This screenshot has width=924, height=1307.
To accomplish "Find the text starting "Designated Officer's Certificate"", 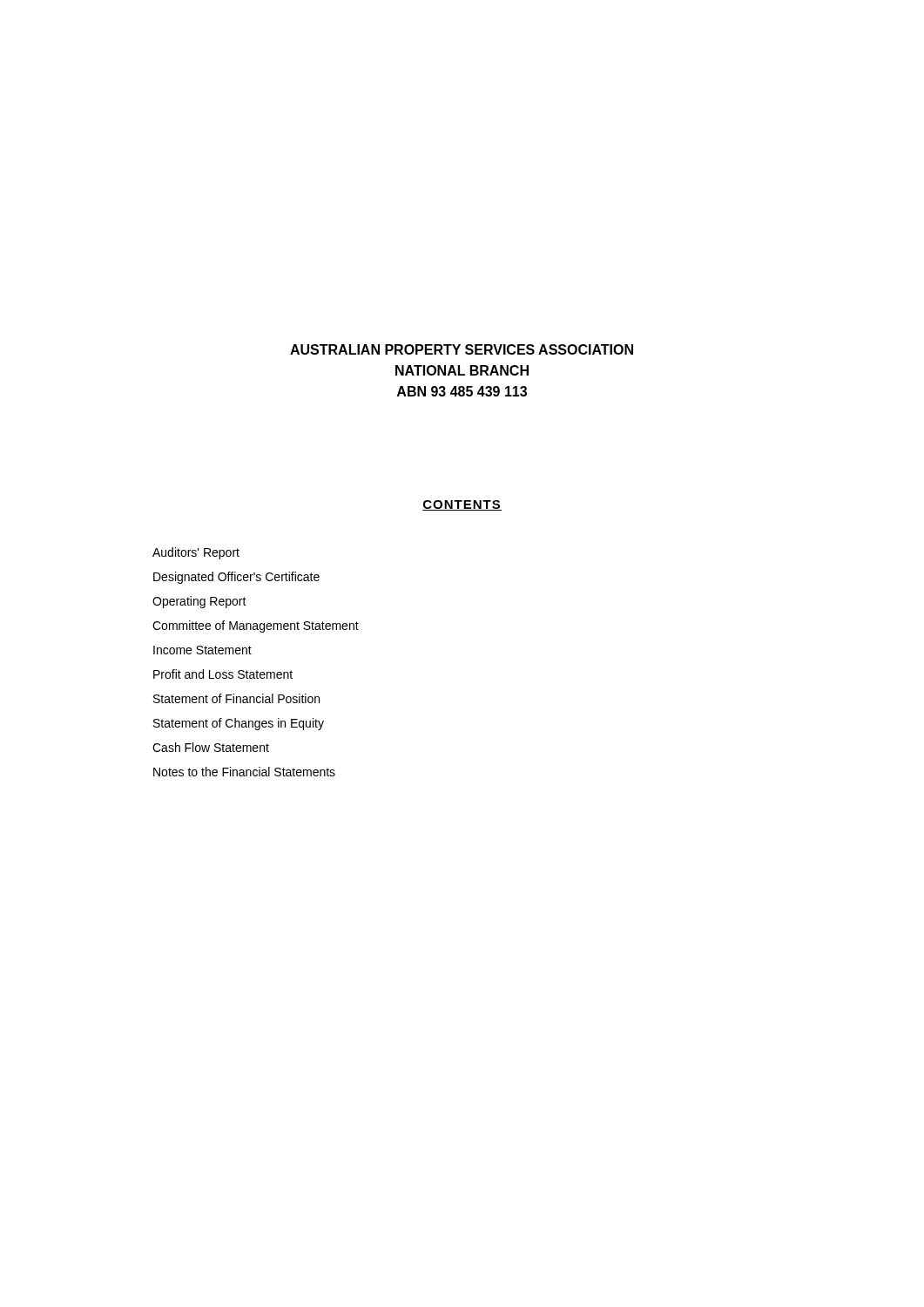I will point(236,577).
